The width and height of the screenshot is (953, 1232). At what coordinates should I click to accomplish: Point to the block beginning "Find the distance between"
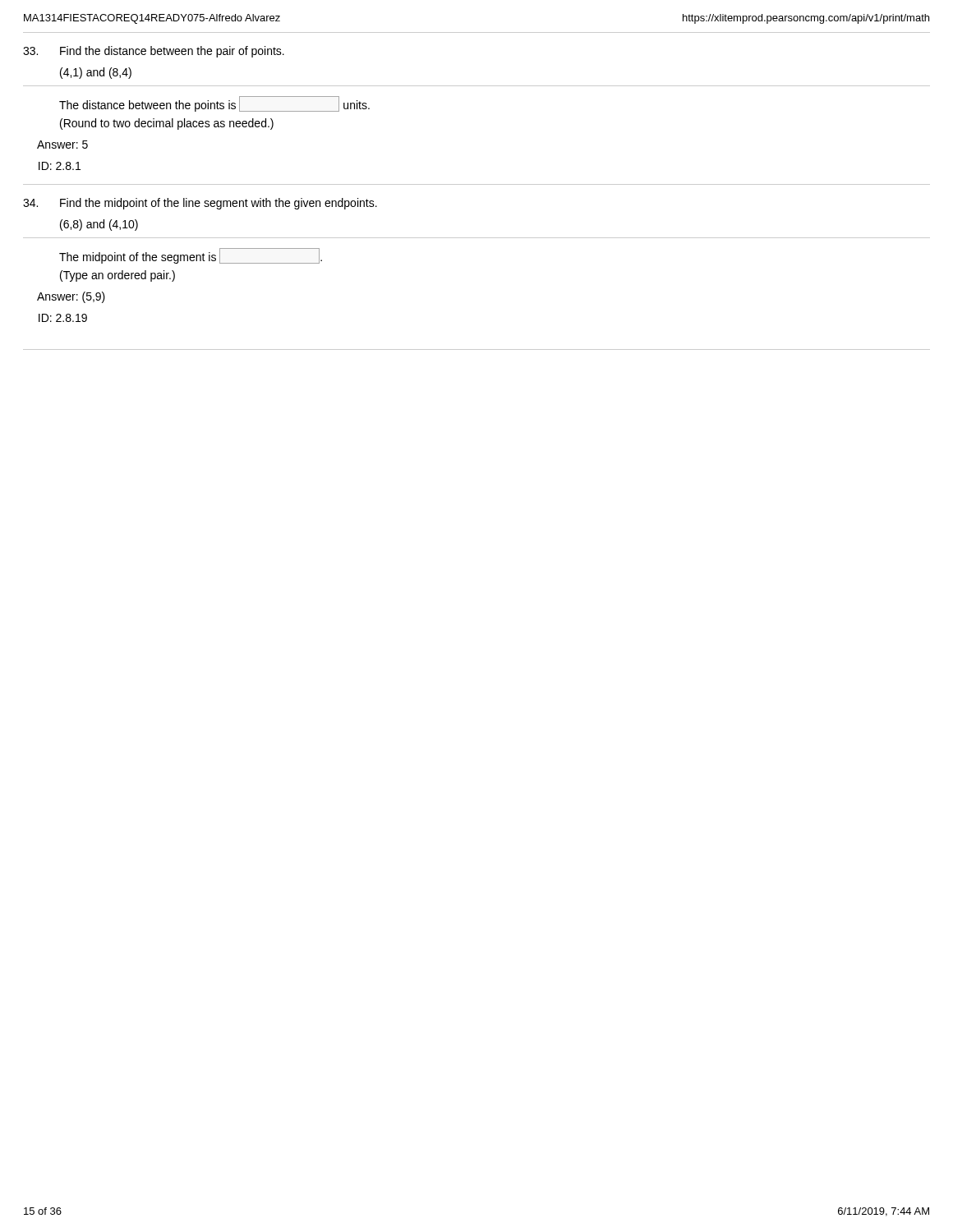tap(154, 51)
